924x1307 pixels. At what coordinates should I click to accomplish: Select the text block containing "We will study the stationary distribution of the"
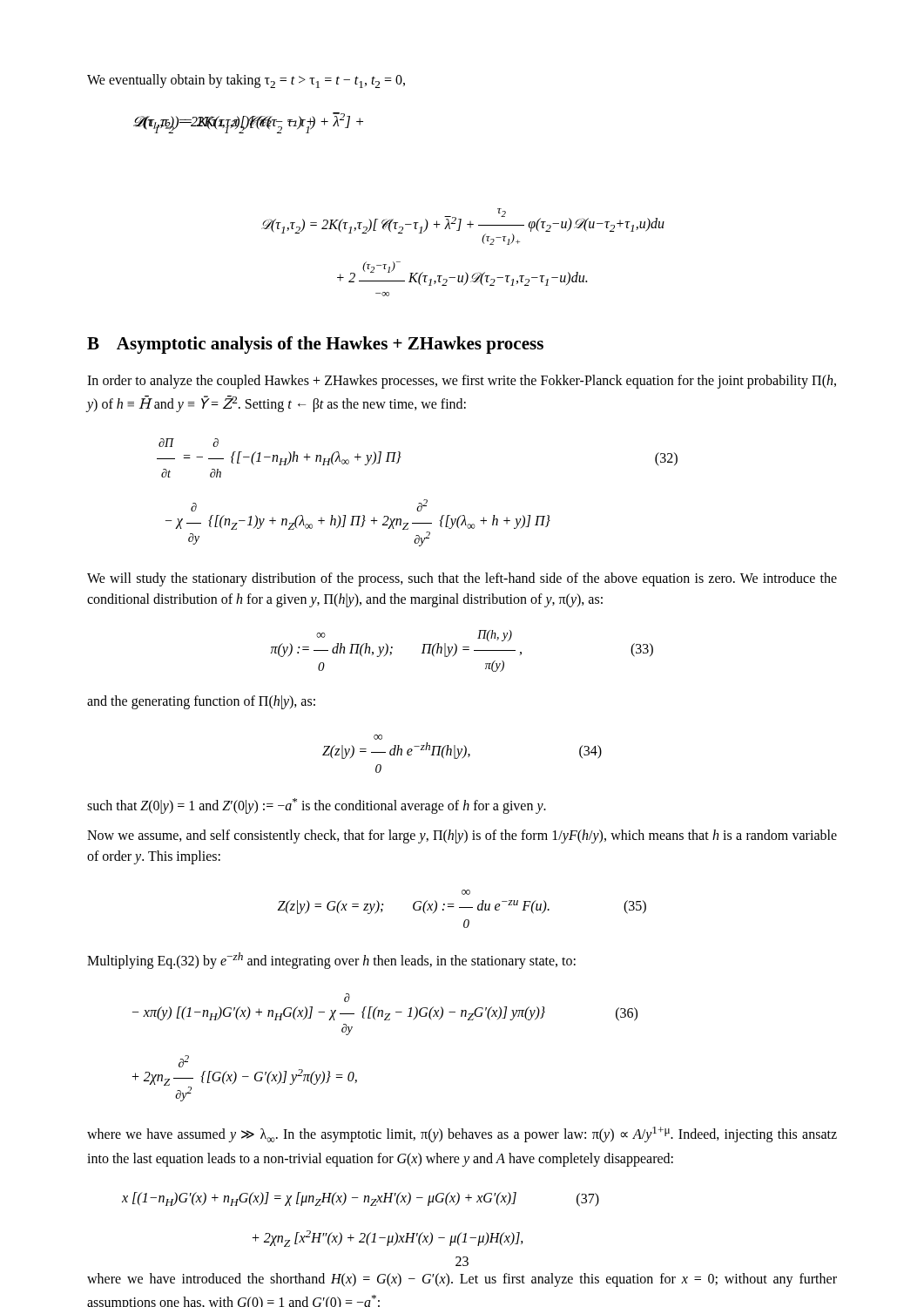click(462, 589)
